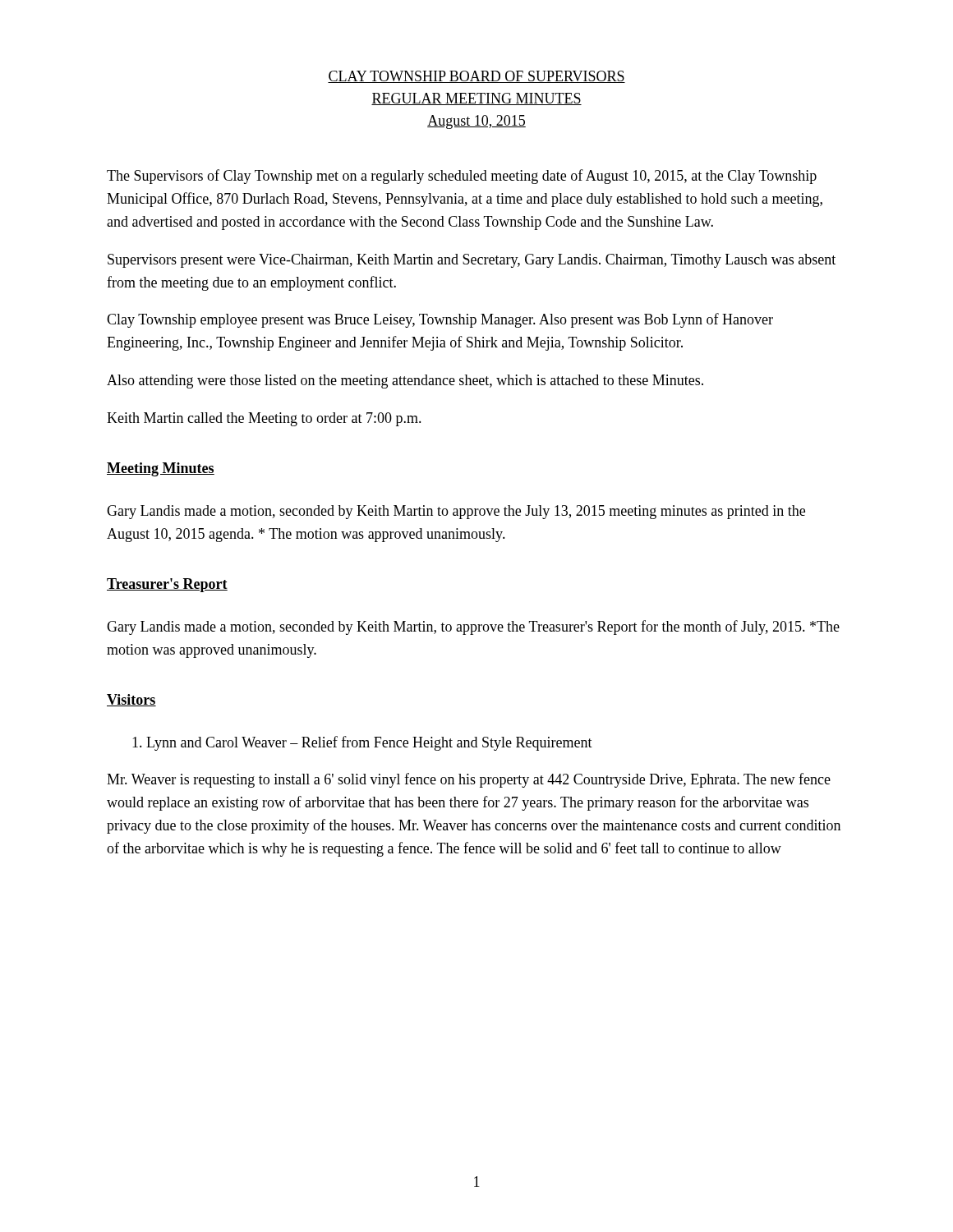
Task: Select the block starting "CLAY TOWNSHIP BOARD OF SUPERVISORS"
Action: click(476, 99)
